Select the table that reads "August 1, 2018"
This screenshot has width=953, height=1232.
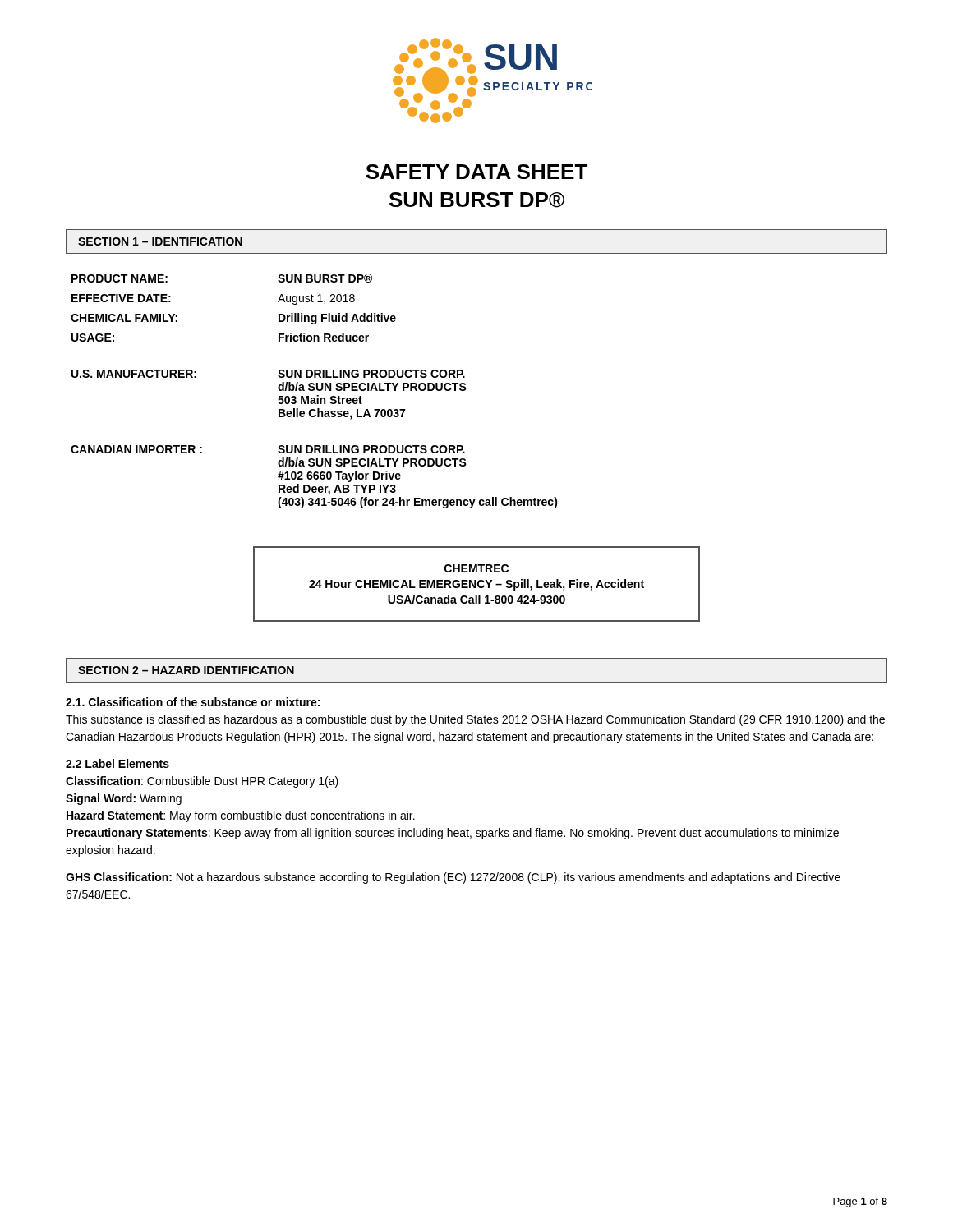(x=476, y=308)
